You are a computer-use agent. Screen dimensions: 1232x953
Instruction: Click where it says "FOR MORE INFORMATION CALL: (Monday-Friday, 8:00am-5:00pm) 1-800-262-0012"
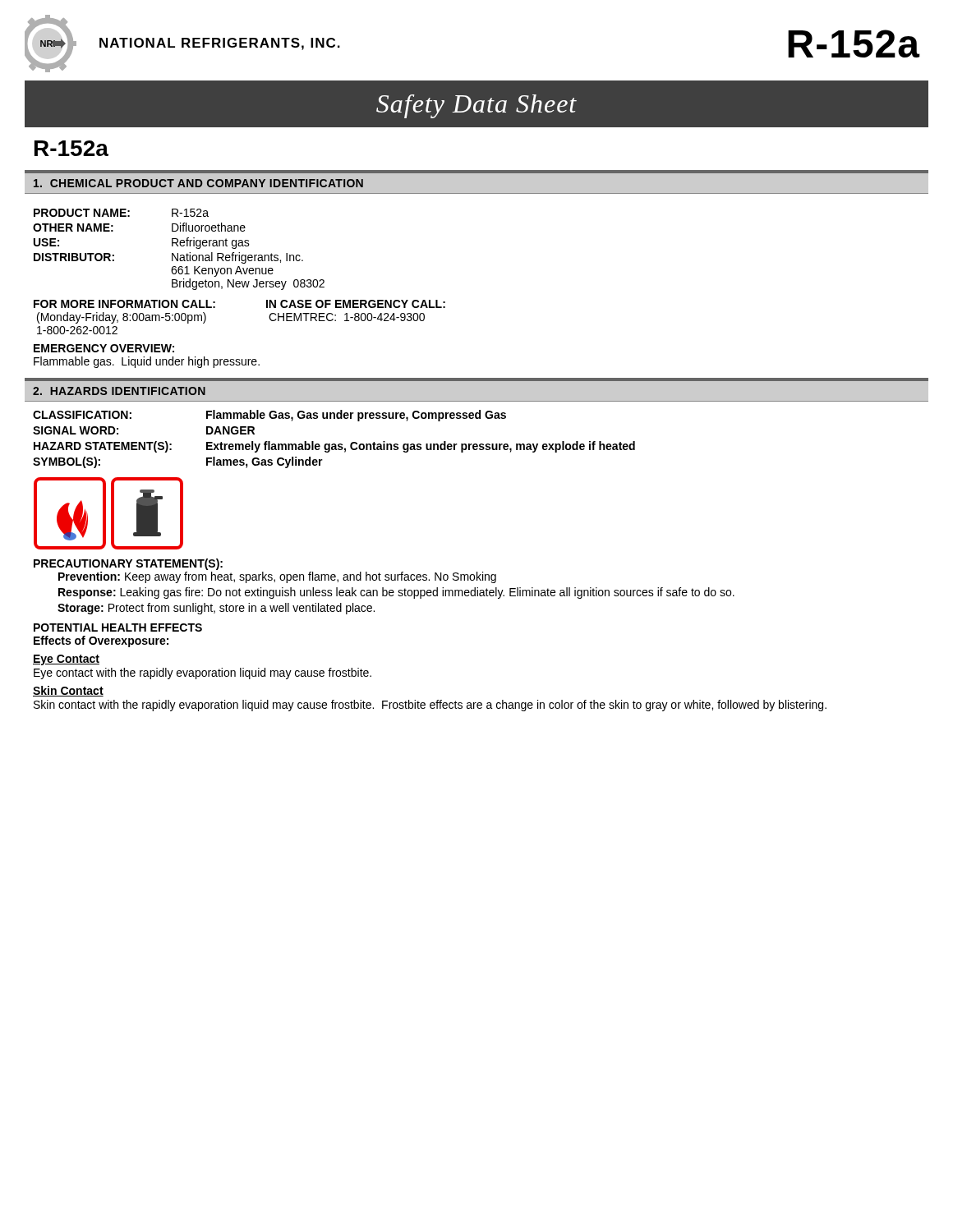click(124, 317)
